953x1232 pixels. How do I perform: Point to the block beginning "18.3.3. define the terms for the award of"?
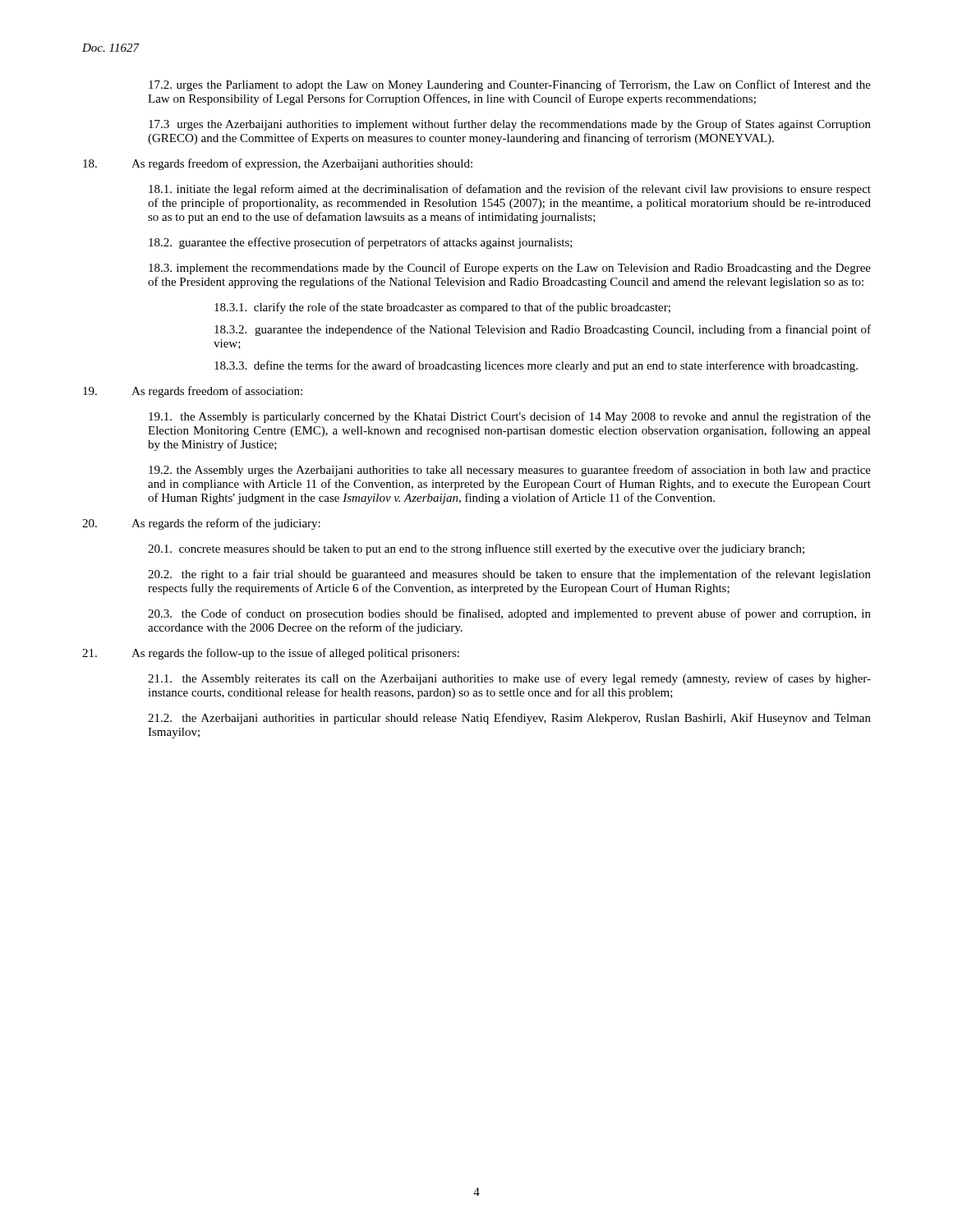(536, 365)
